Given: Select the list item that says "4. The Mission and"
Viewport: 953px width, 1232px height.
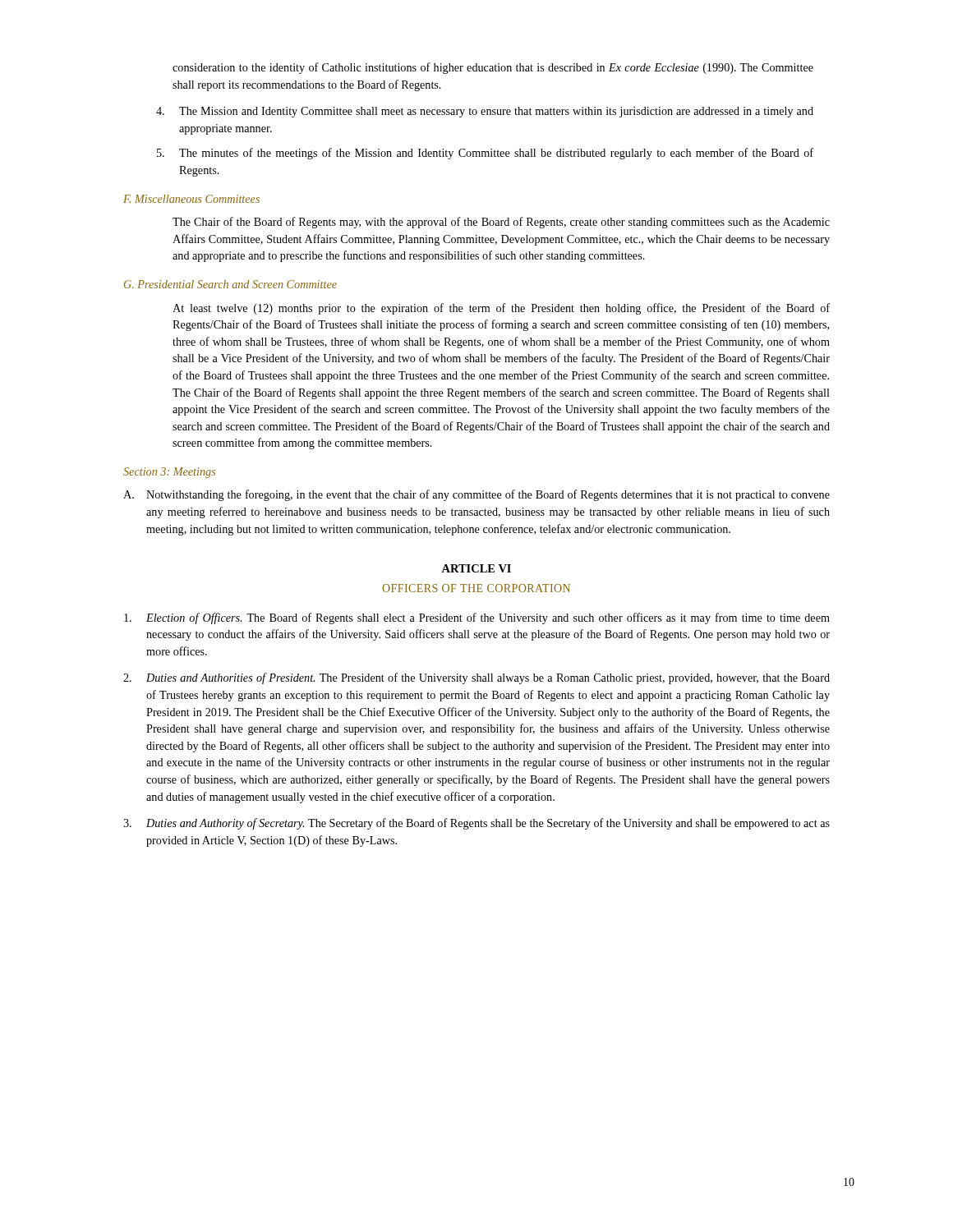Looking at the screenshot, I should [x=485, y=120].
